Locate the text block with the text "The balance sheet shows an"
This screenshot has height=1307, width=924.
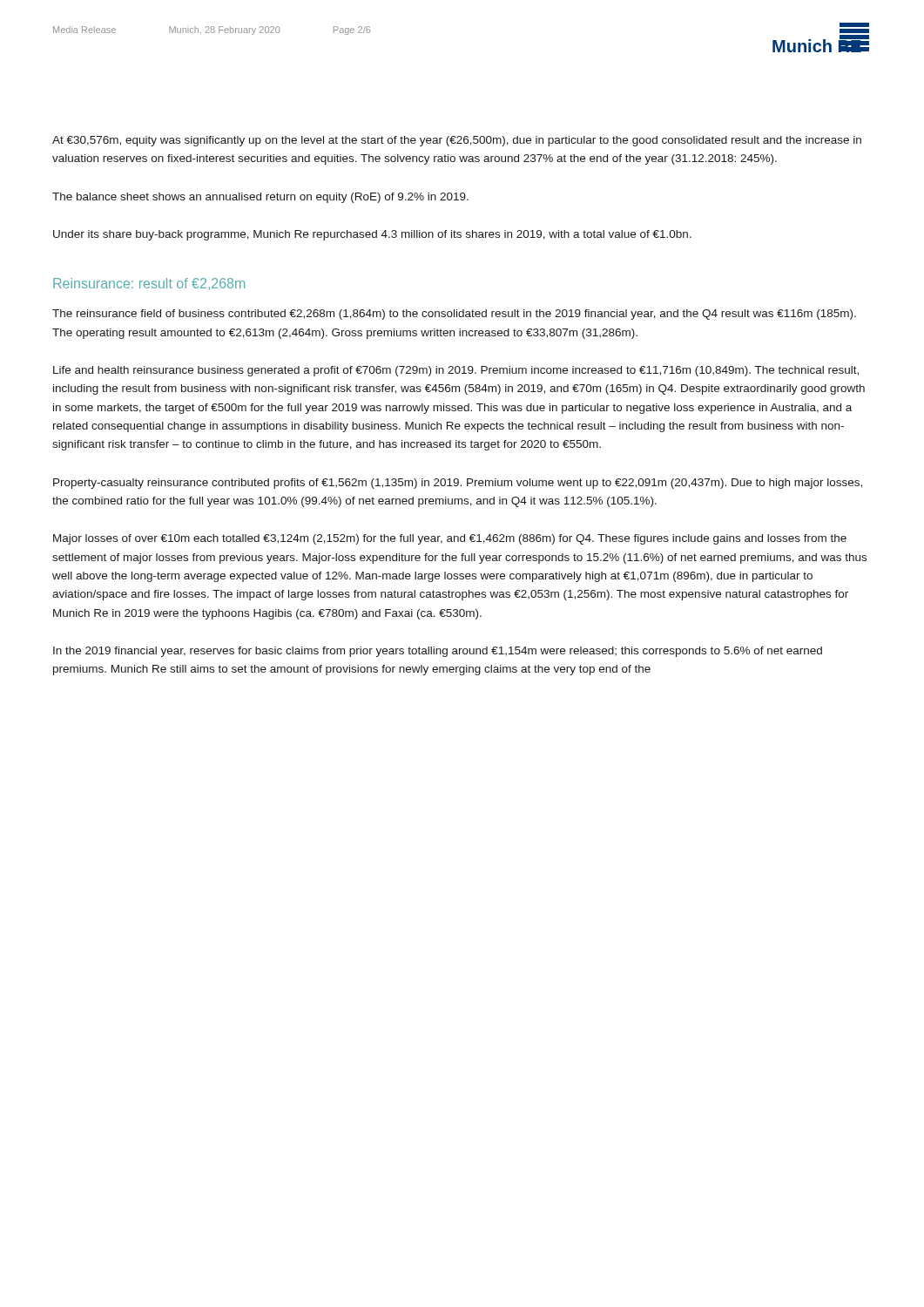[x=261, y=196]
